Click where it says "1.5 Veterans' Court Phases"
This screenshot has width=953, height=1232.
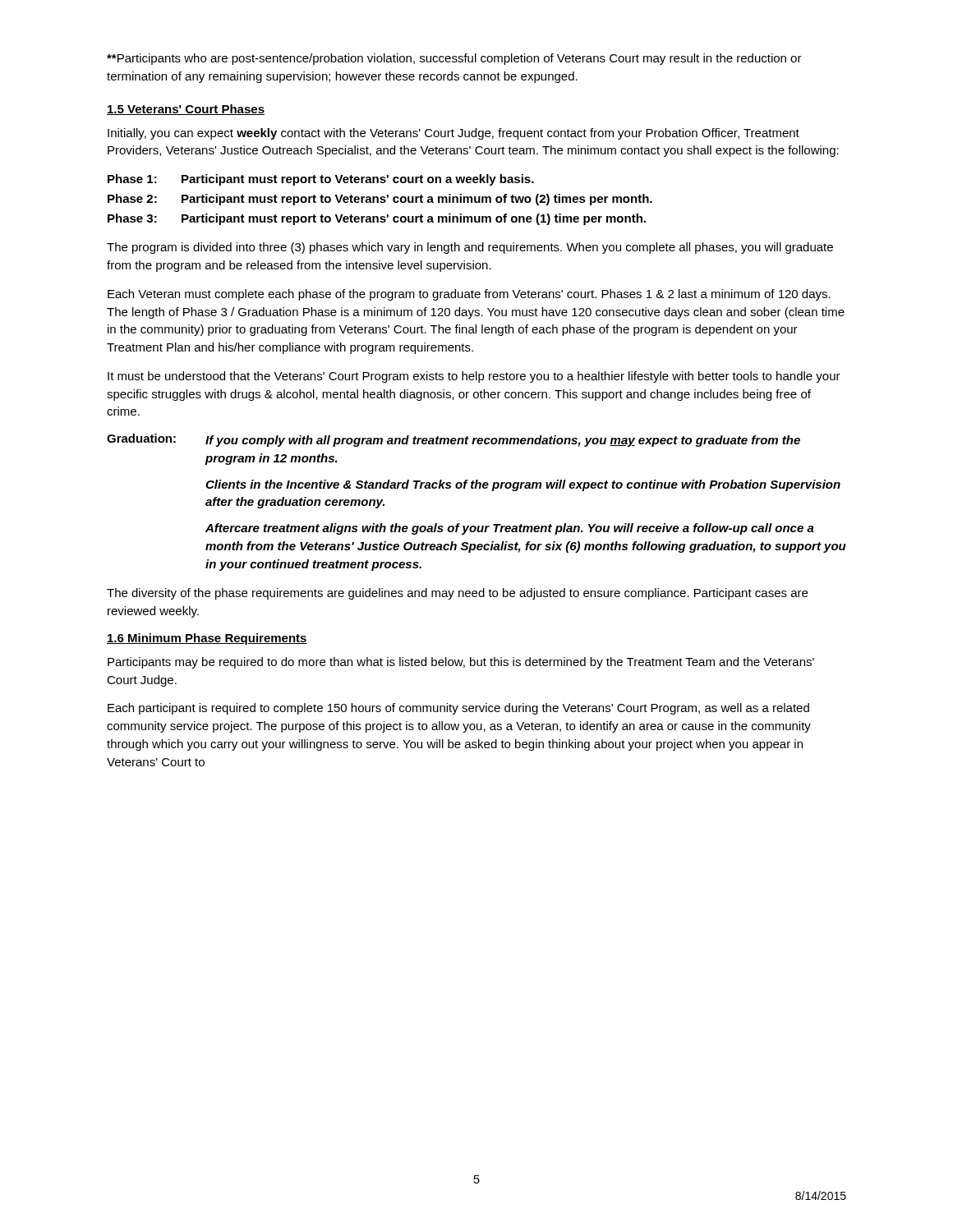point(186,108)
